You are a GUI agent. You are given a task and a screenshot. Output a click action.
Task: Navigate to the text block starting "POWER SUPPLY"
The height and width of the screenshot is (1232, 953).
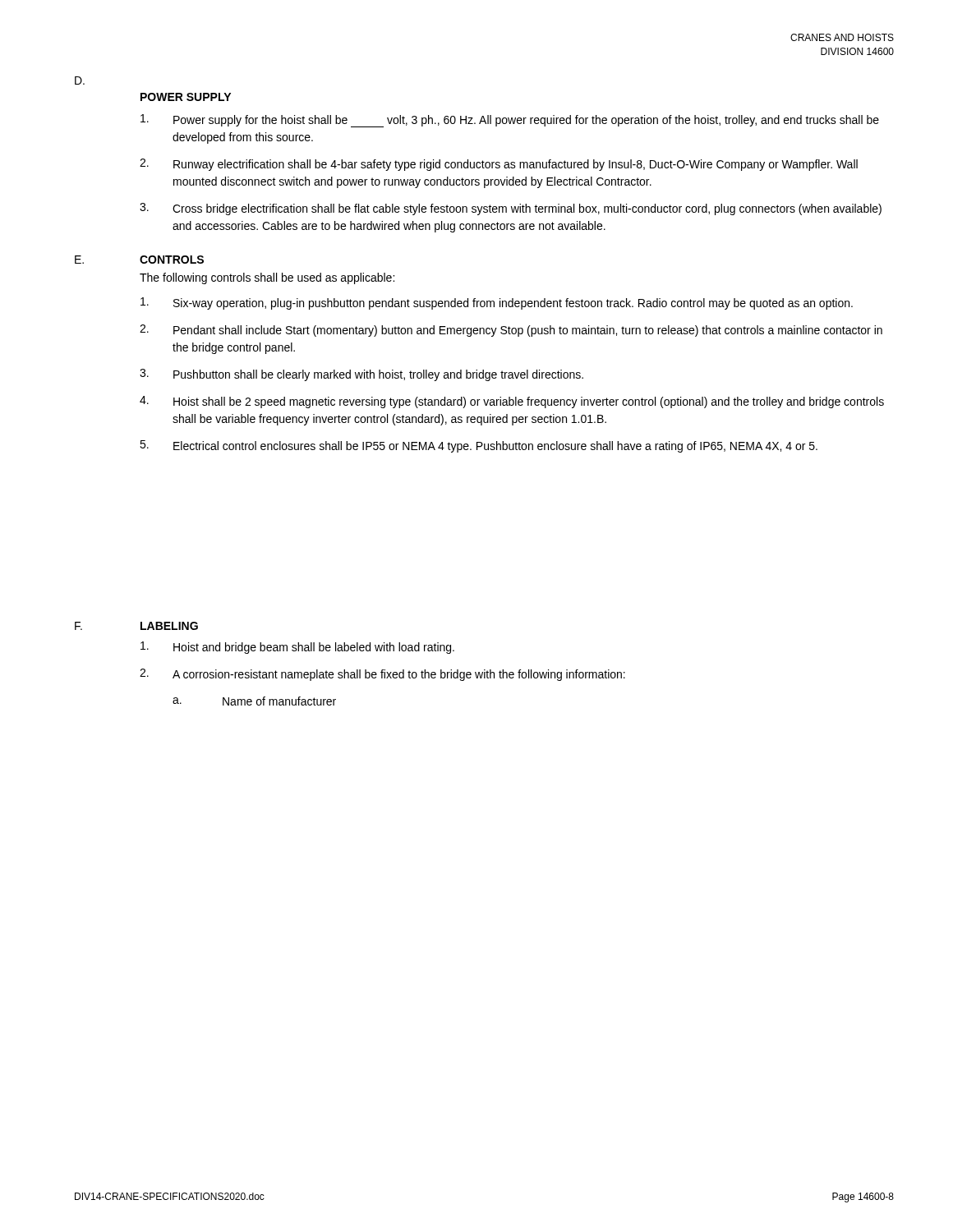coord(186,97)
